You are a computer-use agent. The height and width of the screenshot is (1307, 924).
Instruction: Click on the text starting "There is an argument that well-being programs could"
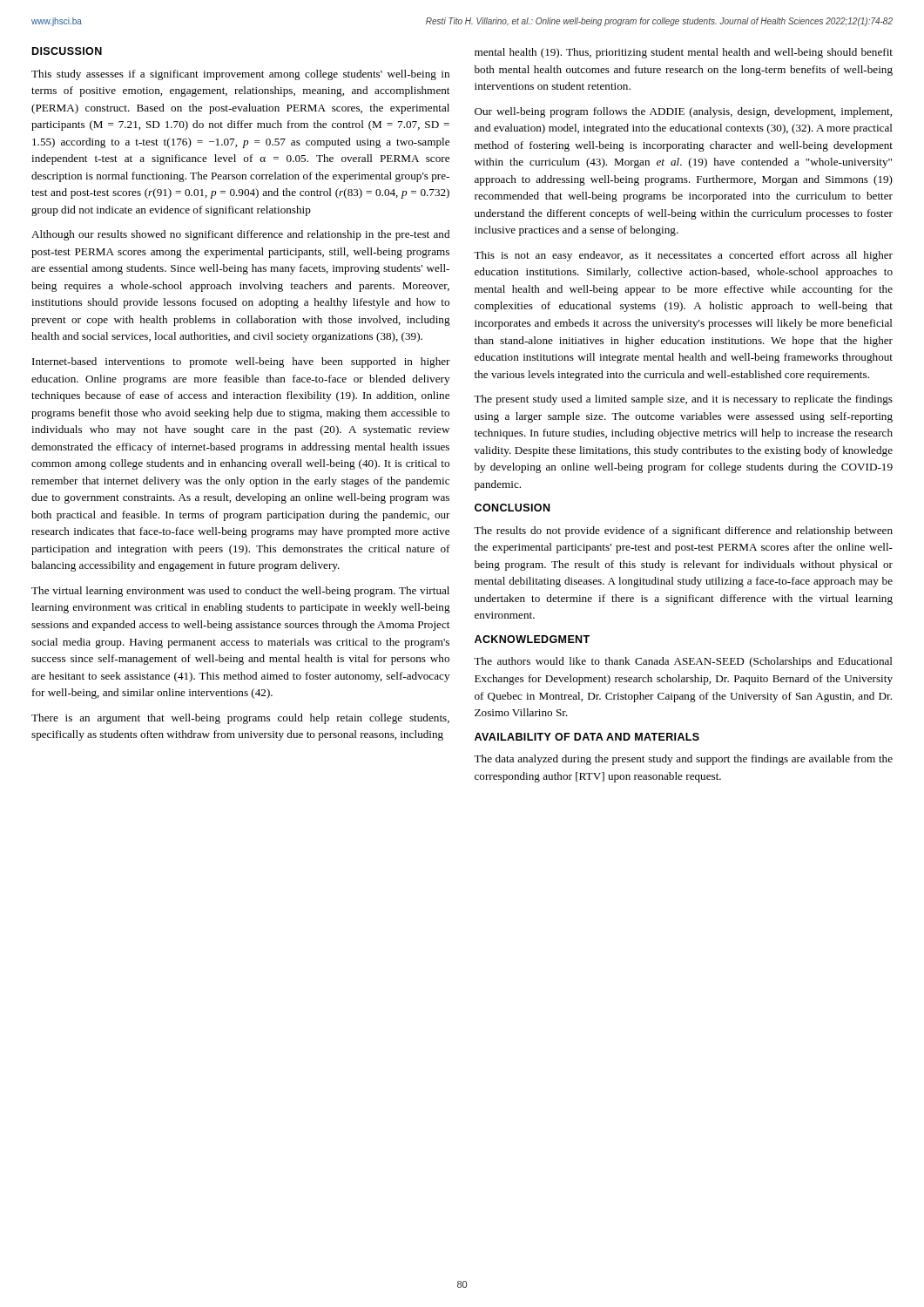click(241, 726)
